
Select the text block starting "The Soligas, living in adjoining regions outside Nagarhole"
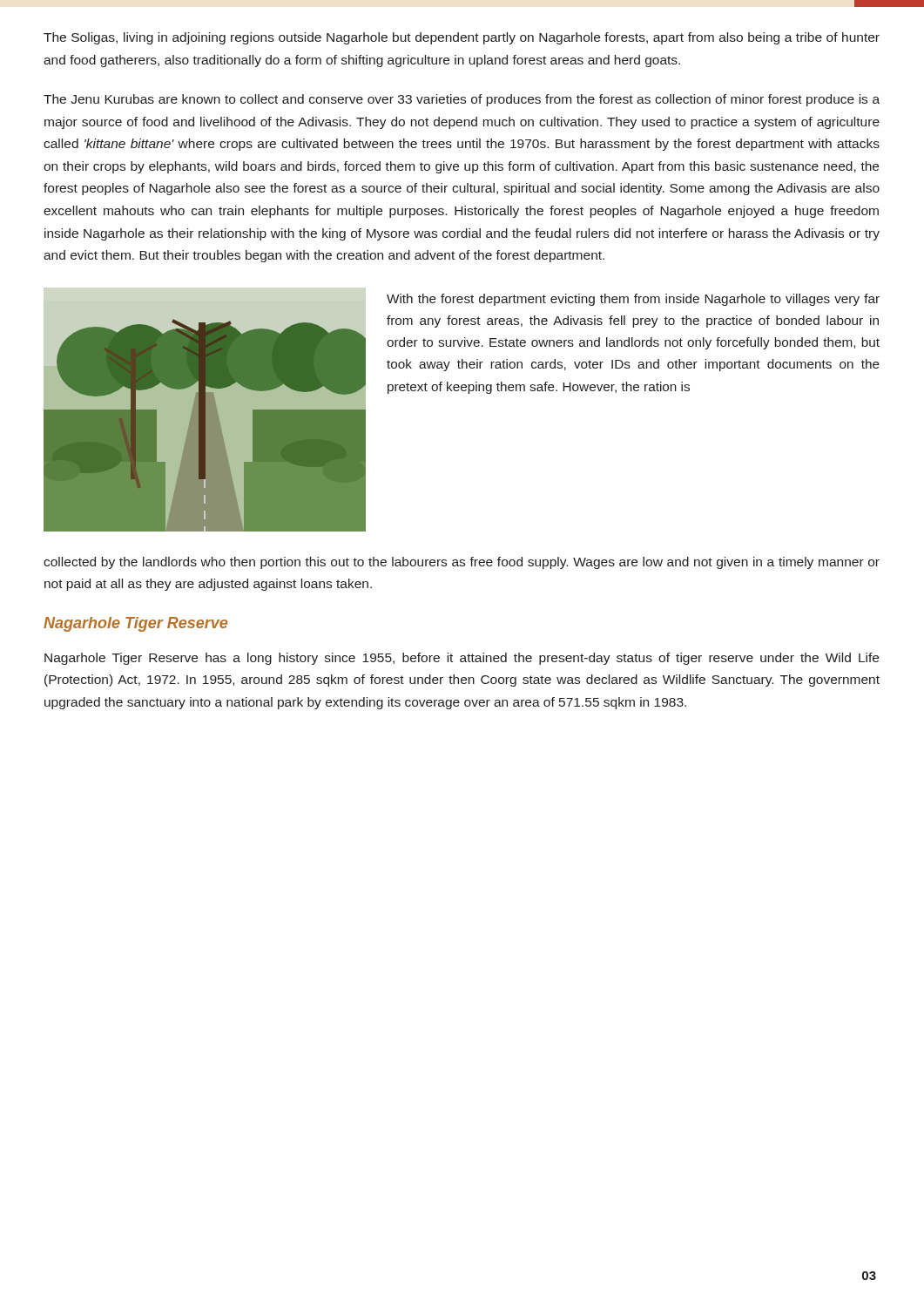(x=462, y=48)
